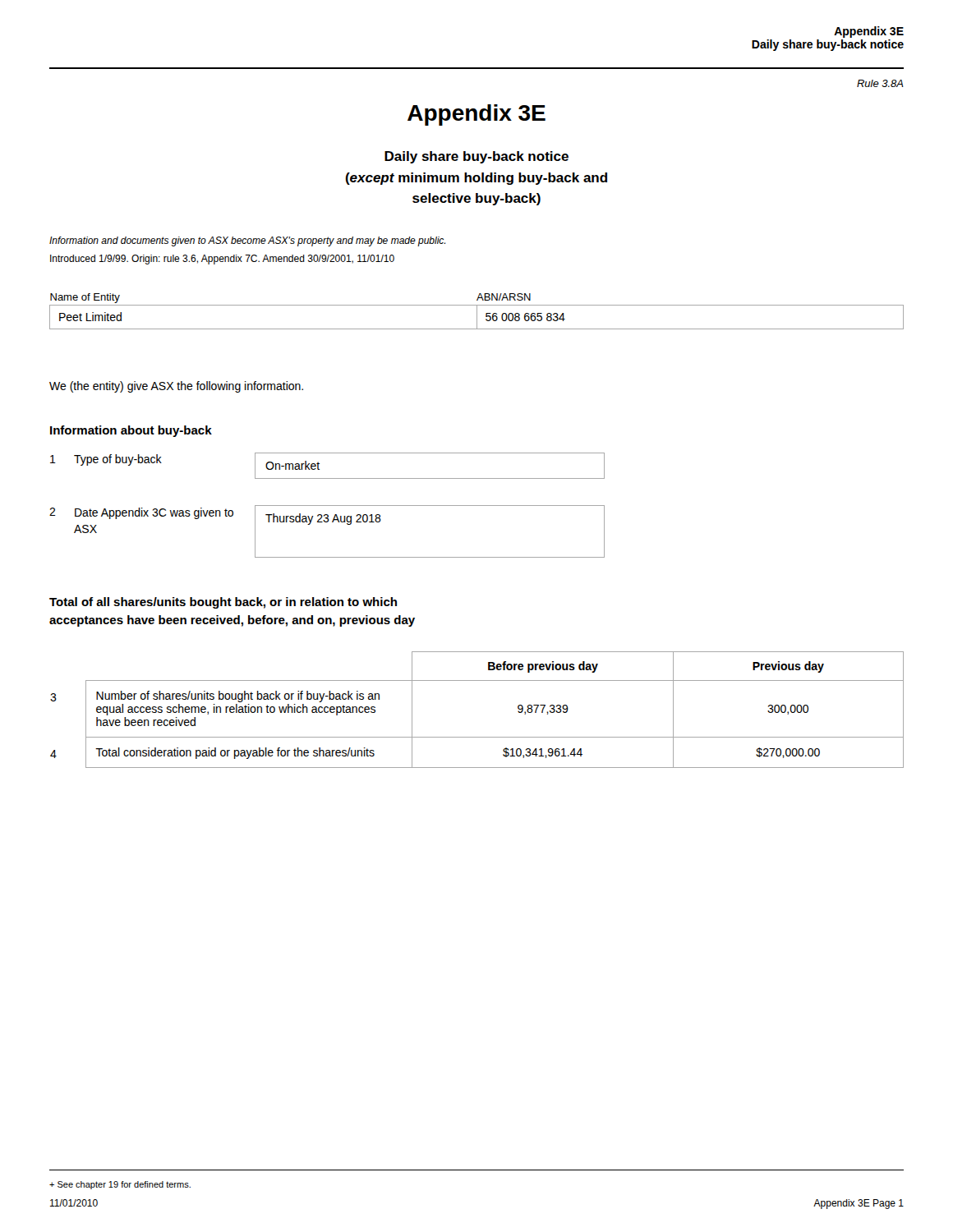This screenshot has width=953, height=1232.
Task: Select the section header that reads "Total of all shares/units bought back, or"
Action: click(x=232, y=611)
